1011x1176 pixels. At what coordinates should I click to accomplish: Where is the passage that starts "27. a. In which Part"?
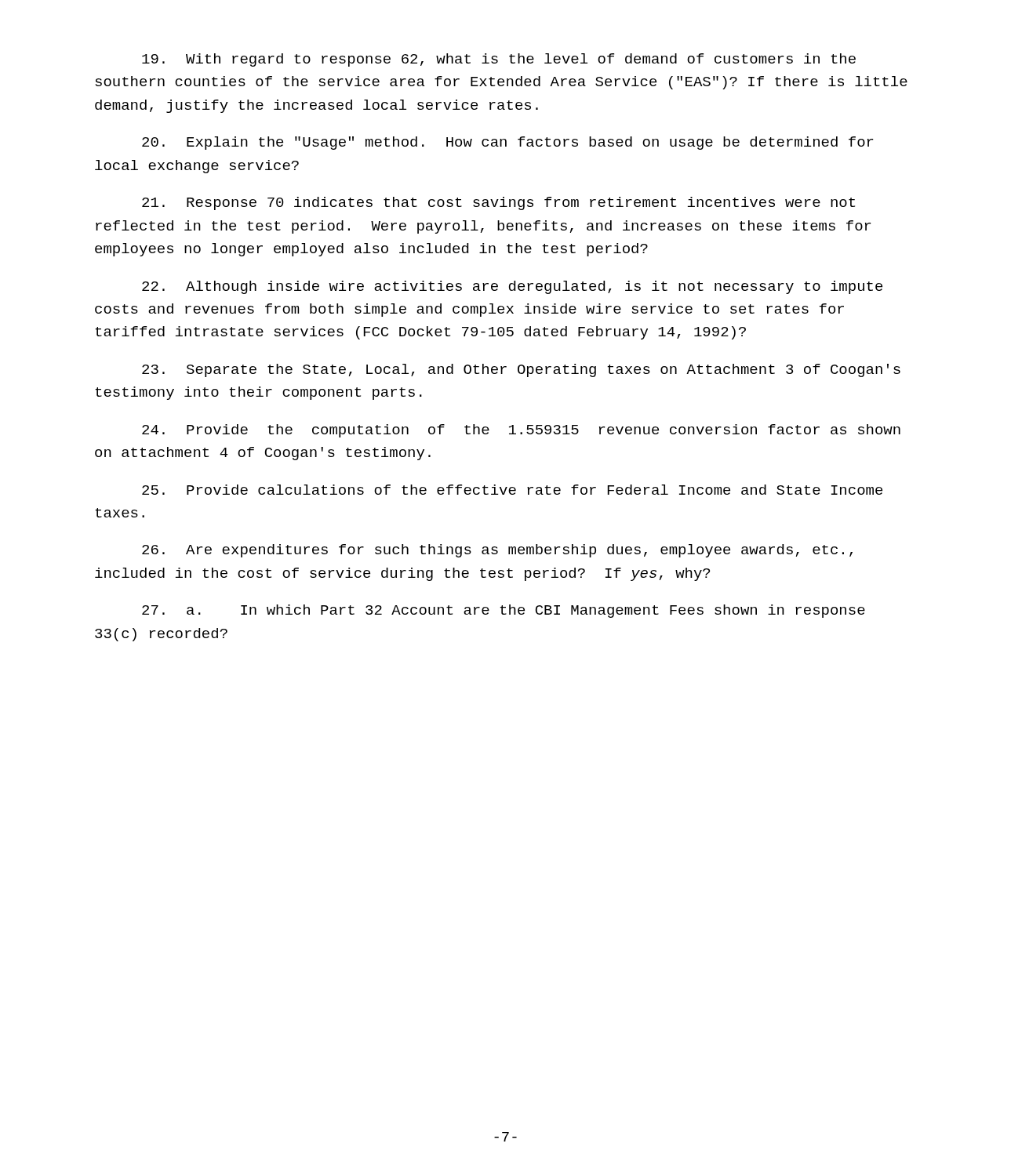tap(480, 623)
